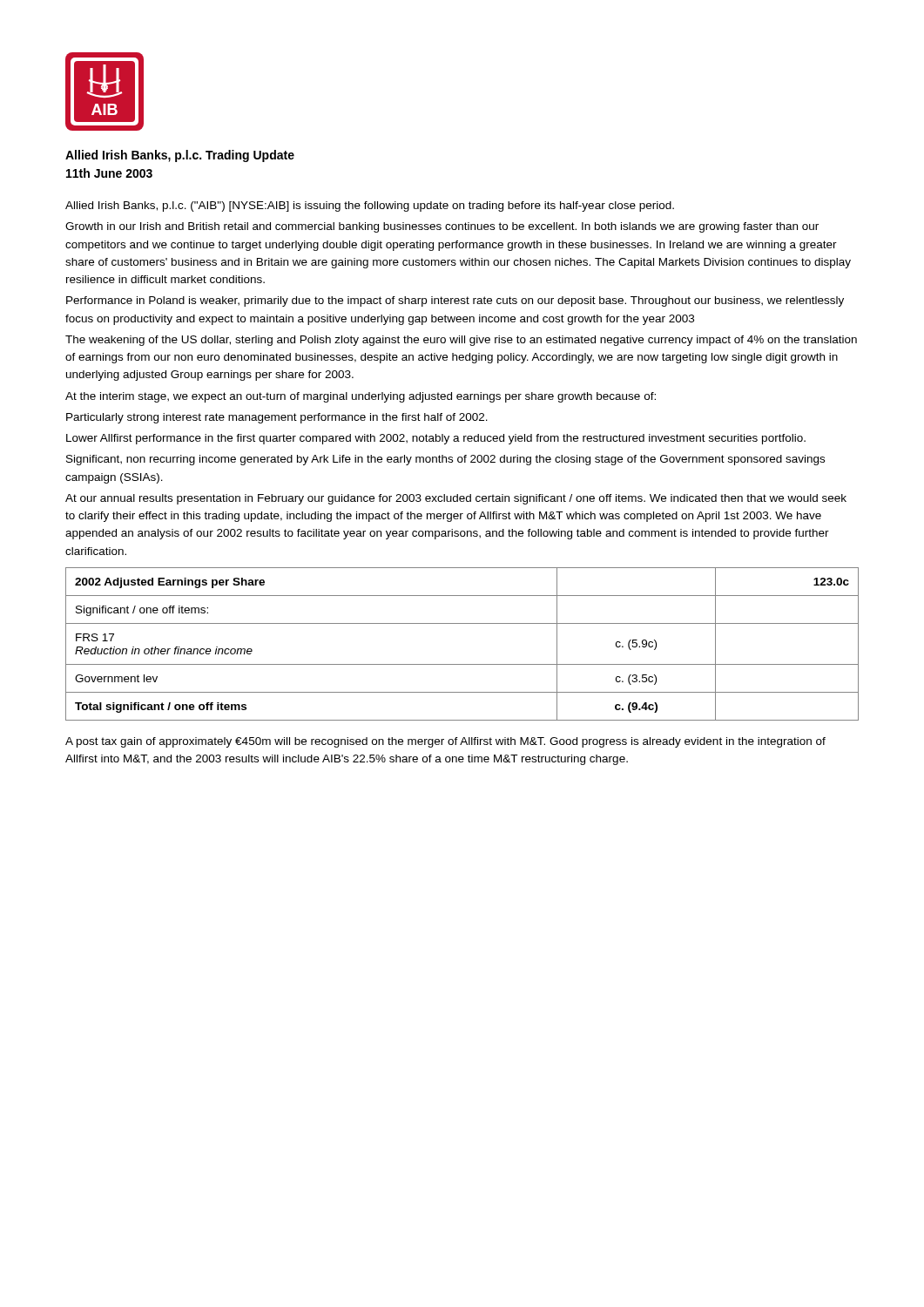This screenshot has width=924, height=1307.
Task: Find the text block containing "At our annual results presentation"
Action: pyautogui.click(x=456, y=524)
